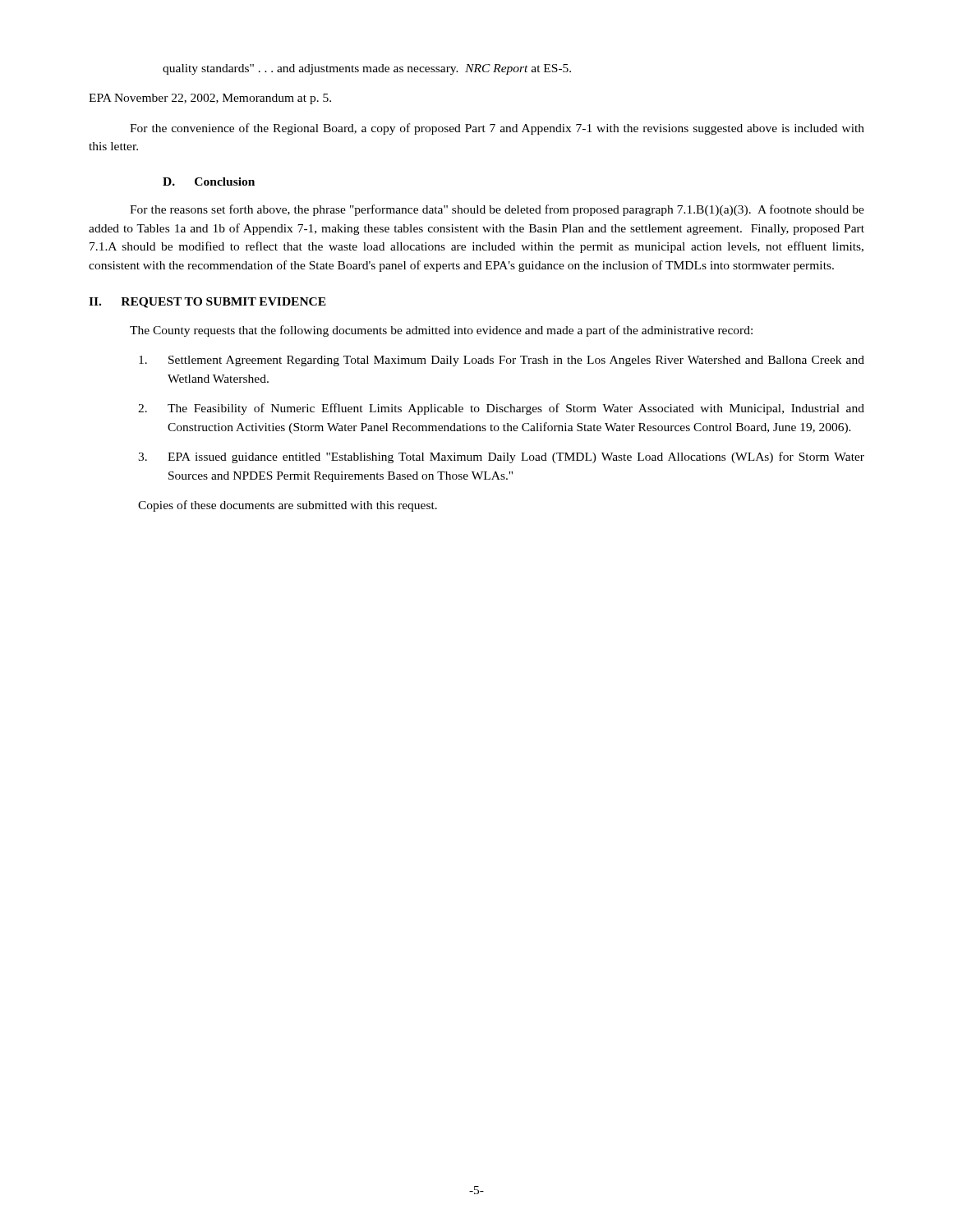
Task: Find the list item with the text "3. EPA issued guidance"
Action: click(x=501, y=466)
